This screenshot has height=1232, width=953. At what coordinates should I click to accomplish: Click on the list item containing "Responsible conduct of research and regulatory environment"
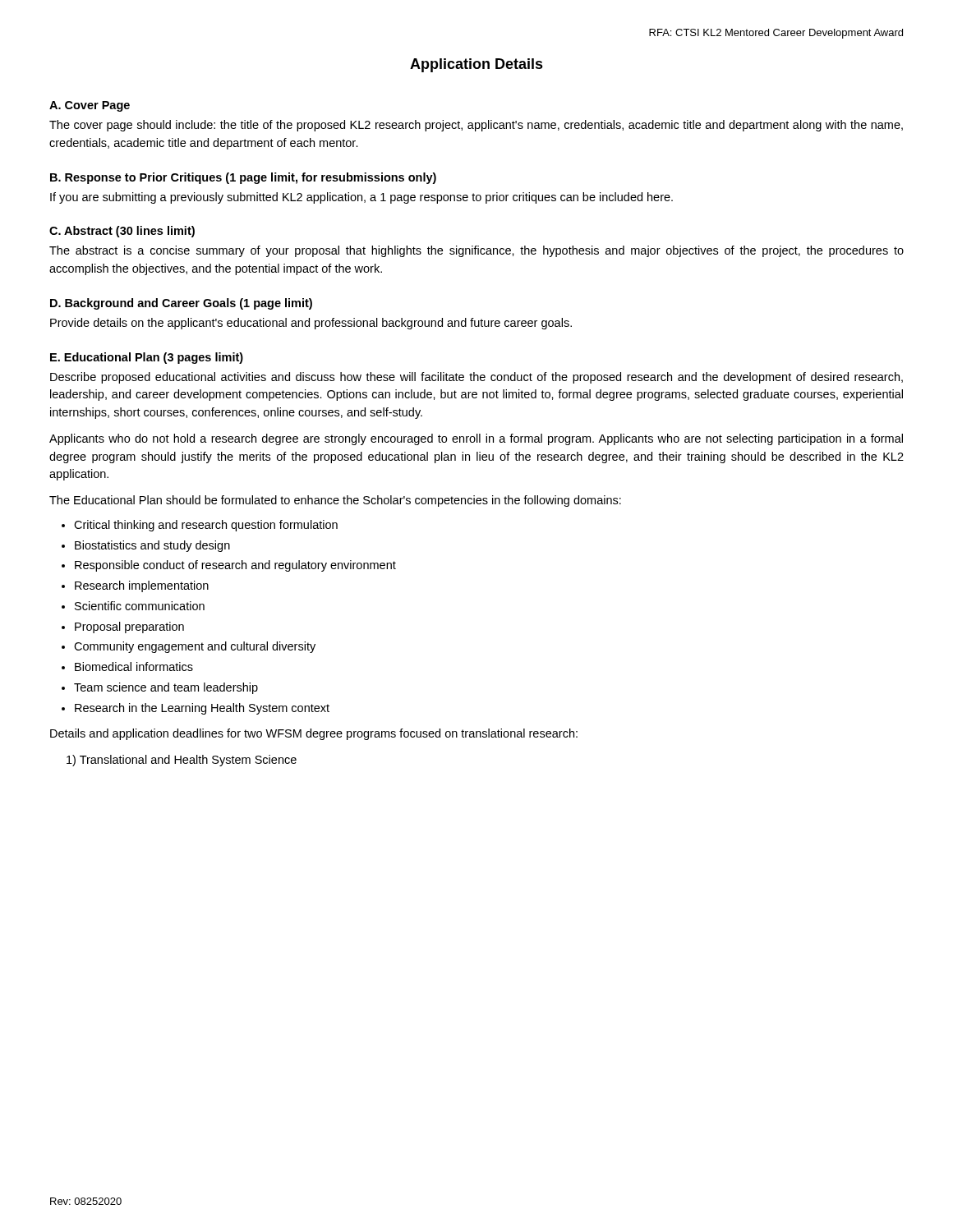[235, 565]
